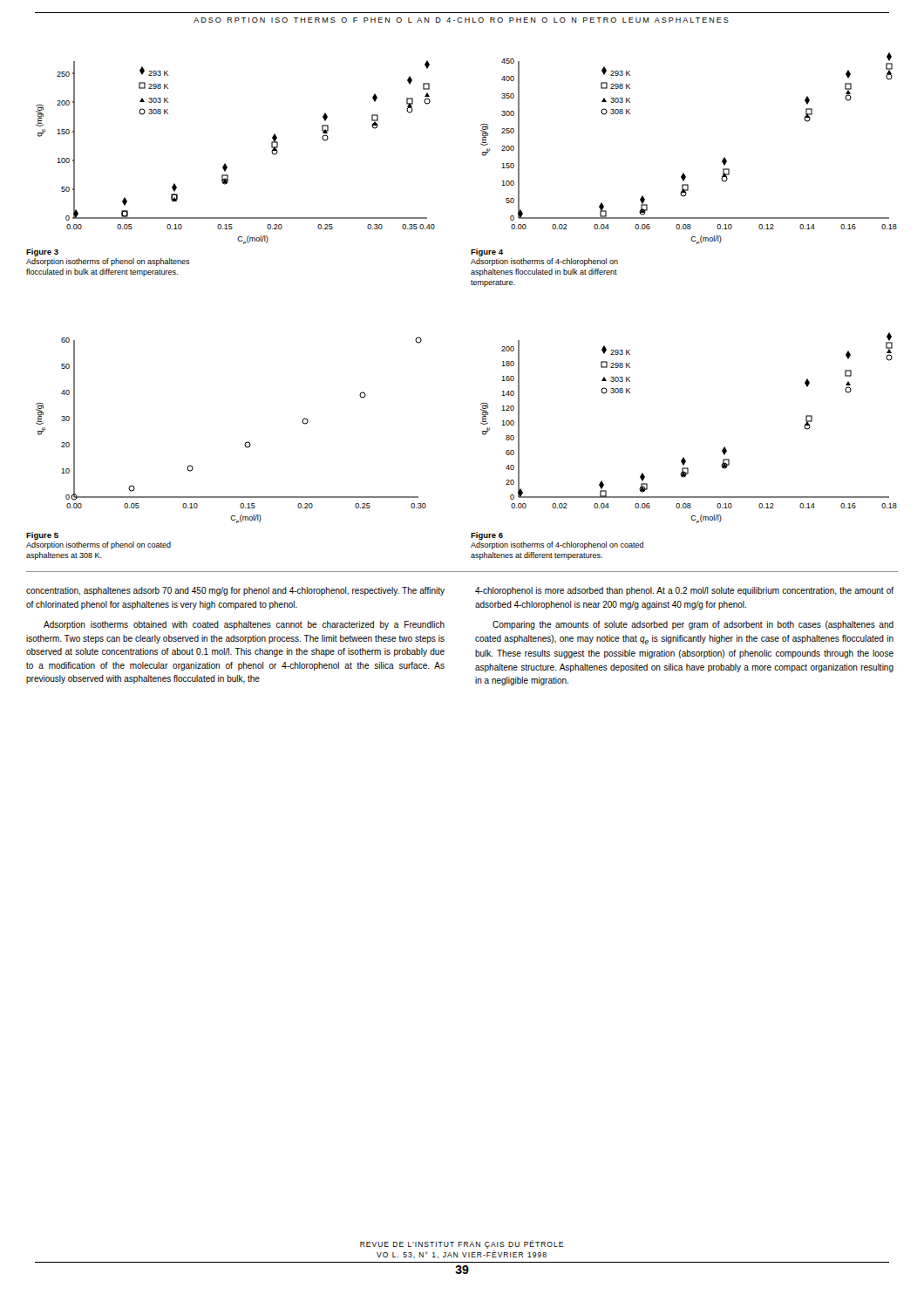Where is the caption that starts "Figure 5 Adsorption isotherms of phenol on coated"?
Screen dimensions: 1308x924
pos(113,546)
